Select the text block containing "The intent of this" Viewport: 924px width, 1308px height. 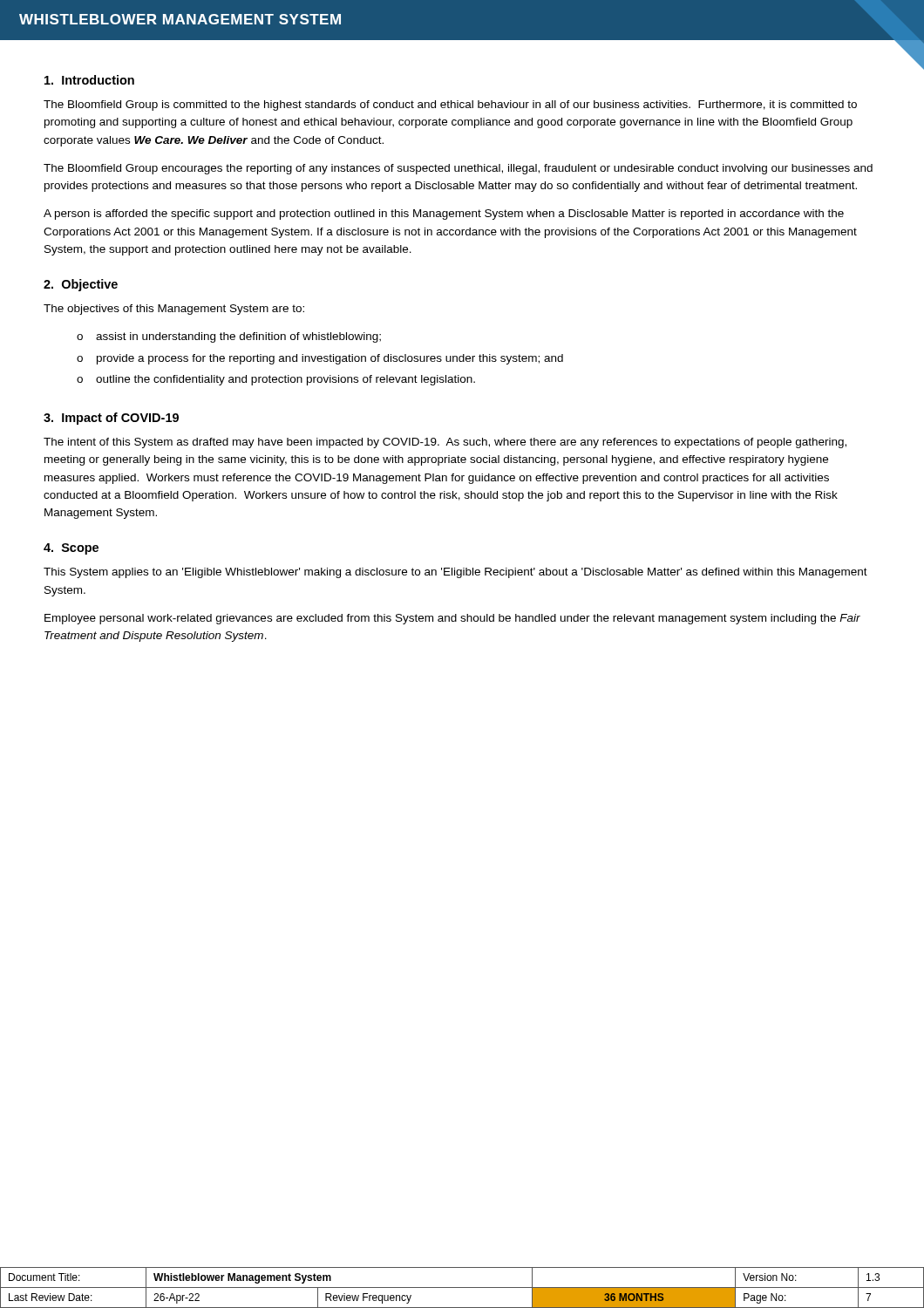point(446,477)
